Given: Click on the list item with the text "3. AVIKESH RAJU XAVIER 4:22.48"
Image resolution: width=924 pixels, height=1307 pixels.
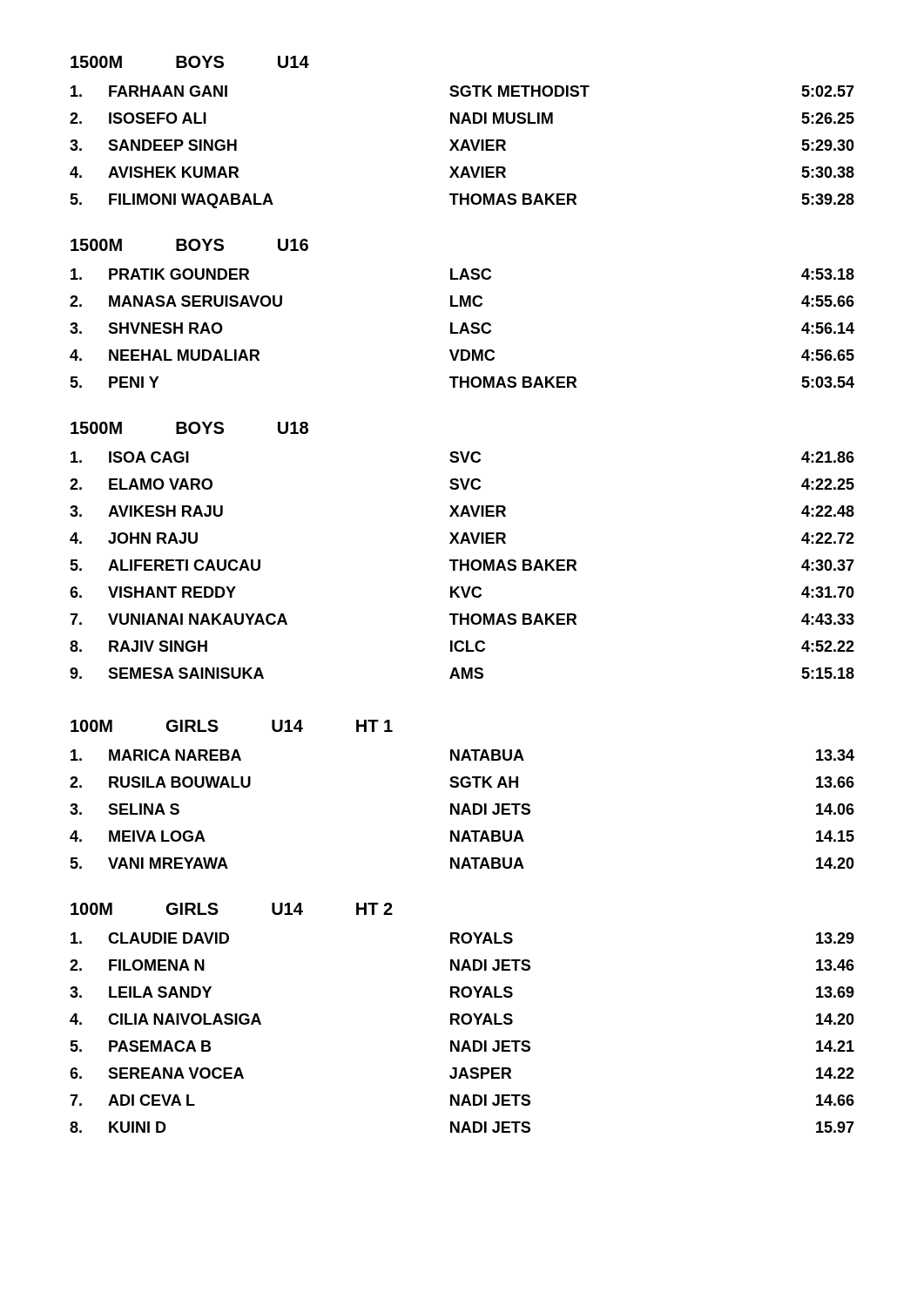Looking at the screenshot, I should [x=462, y=512].
